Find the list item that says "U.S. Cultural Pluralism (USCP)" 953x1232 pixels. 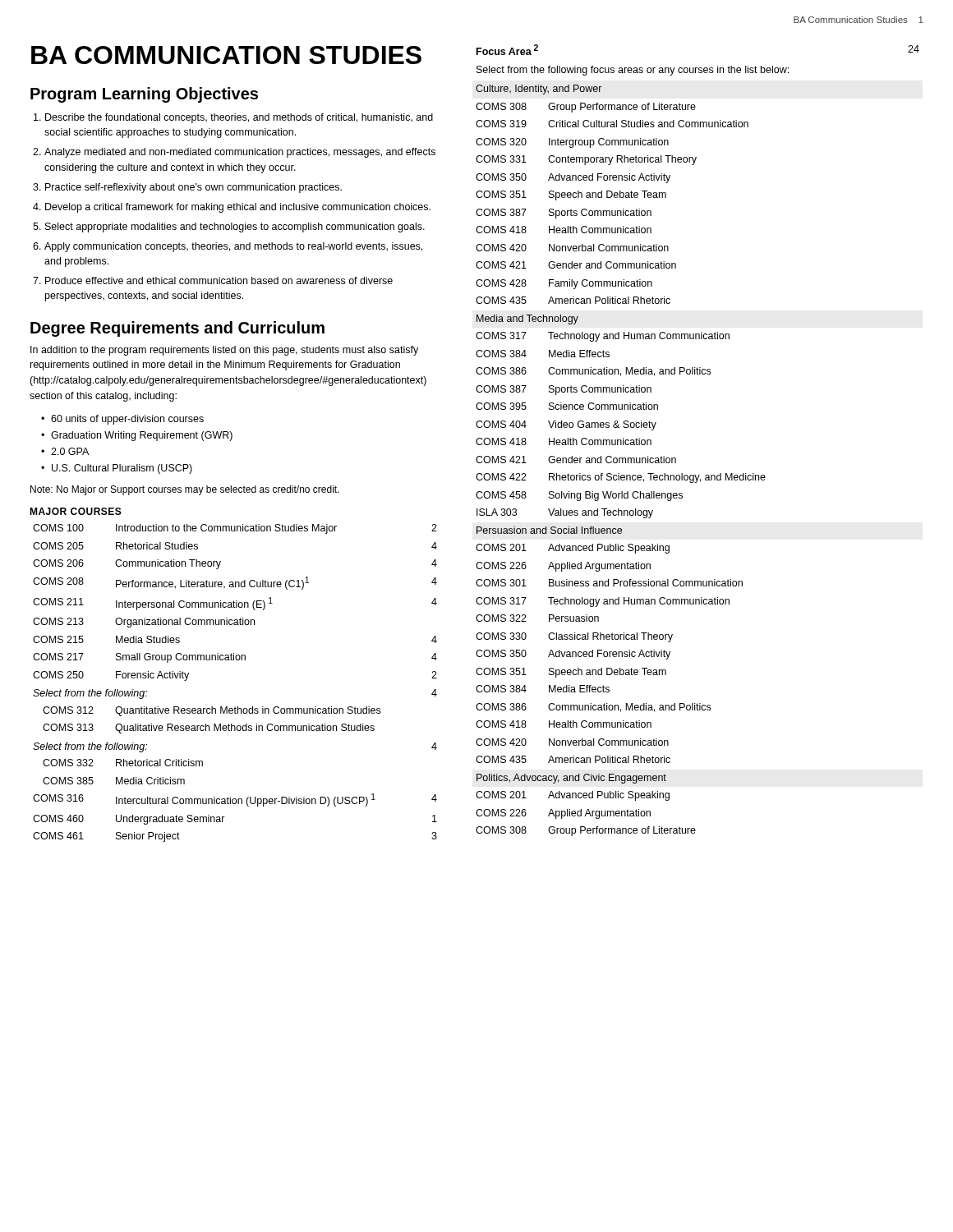(x=122, y=468)
